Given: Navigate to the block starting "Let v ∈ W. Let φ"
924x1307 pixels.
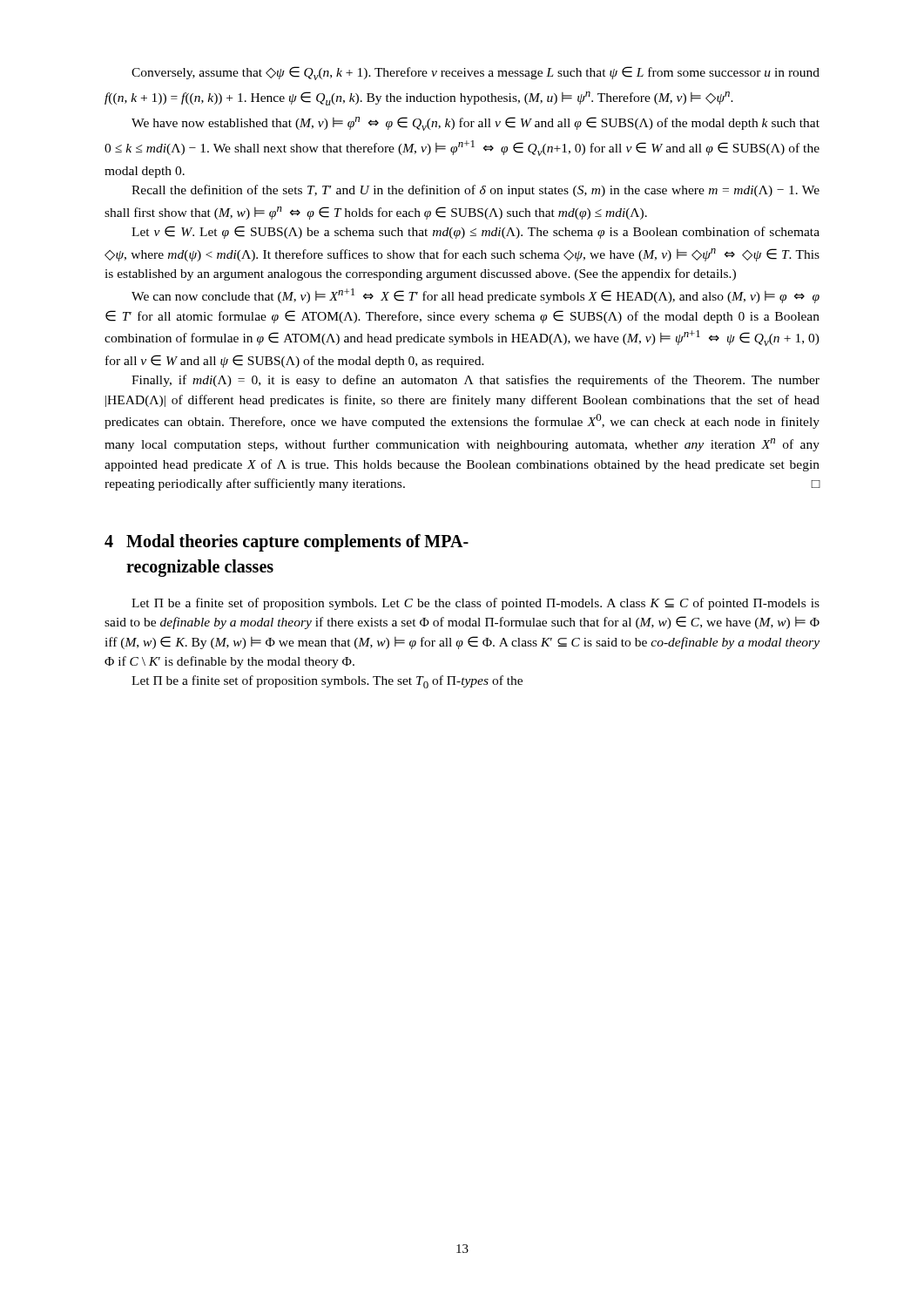Looking at the screenshot, I should 462,253.
